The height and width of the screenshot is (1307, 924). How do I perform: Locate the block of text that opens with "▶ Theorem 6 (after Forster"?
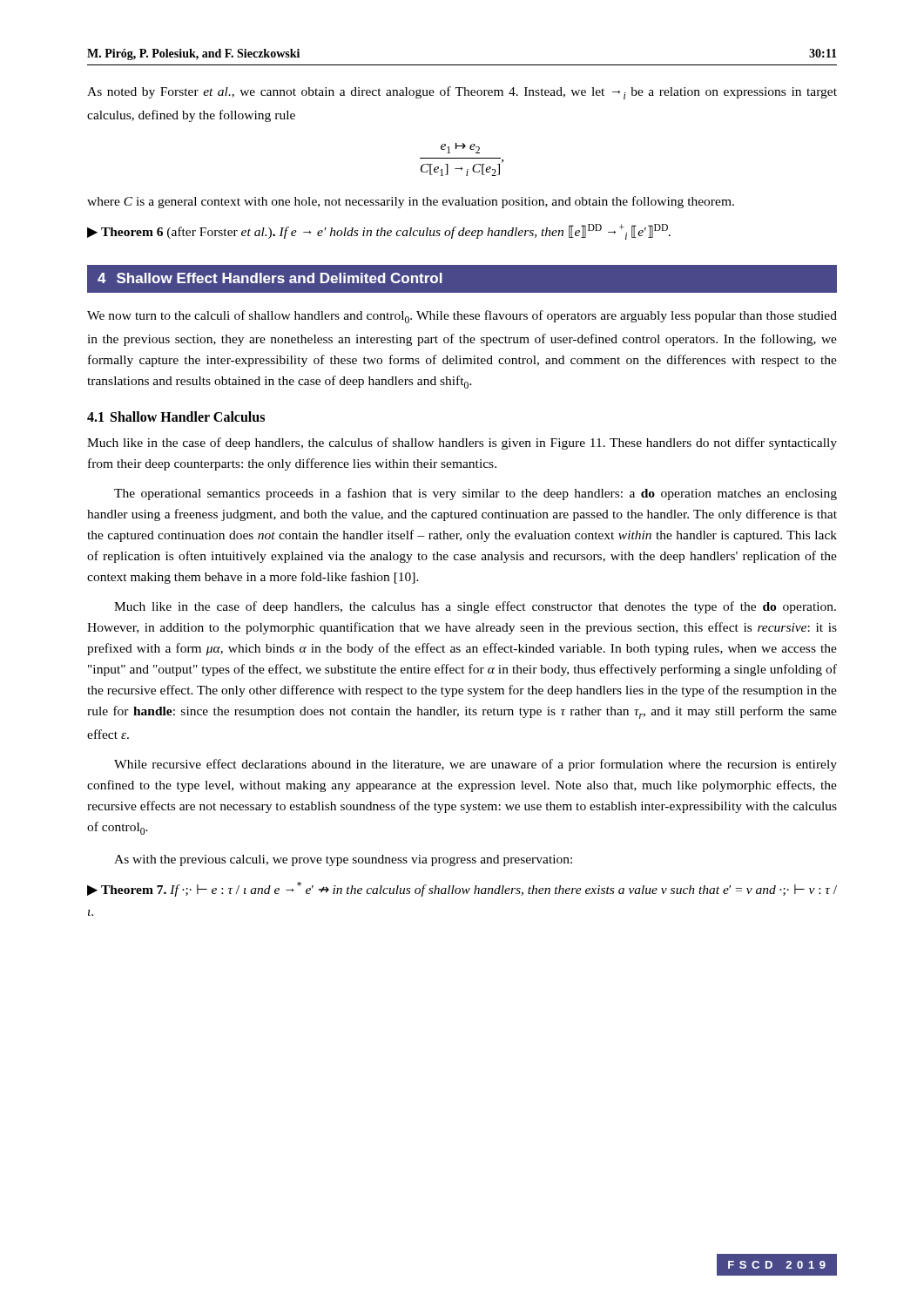462,233
